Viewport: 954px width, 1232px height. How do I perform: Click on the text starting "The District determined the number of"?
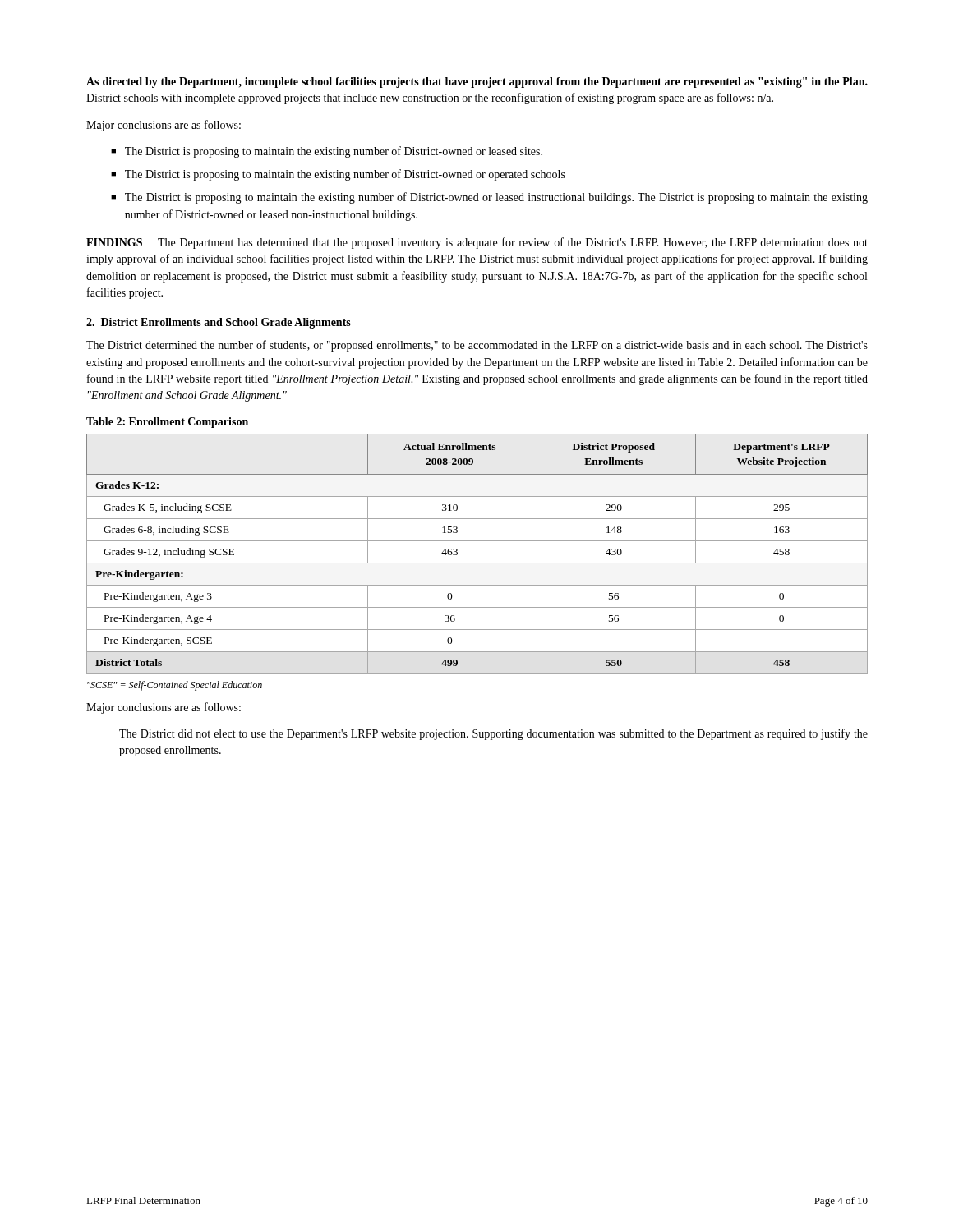477,371
